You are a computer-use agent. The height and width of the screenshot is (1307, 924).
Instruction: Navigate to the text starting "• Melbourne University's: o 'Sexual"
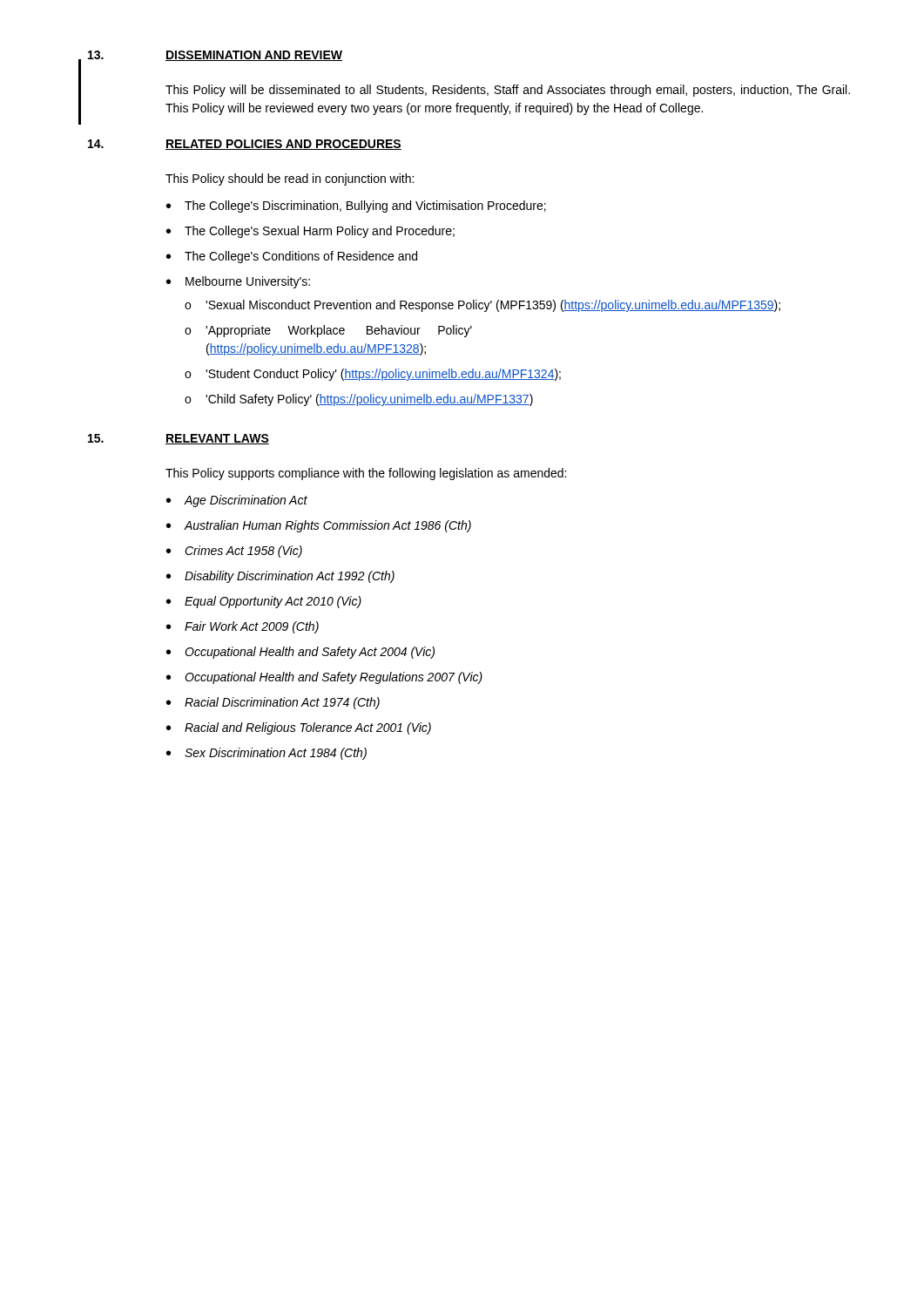[x=238, y=282]
